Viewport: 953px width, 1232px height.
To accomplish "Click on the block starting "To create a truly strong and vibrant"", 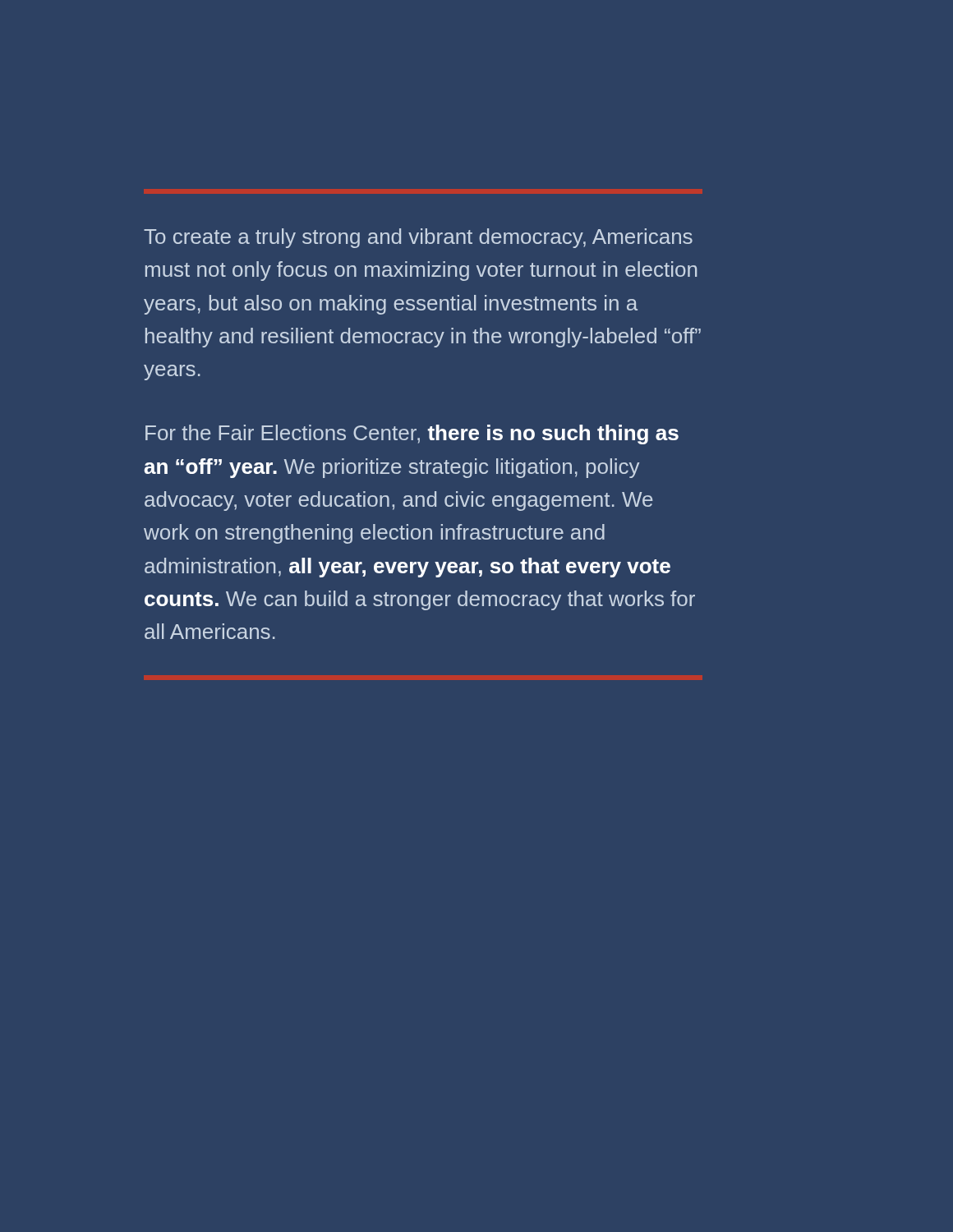I will pyautogui.click(x=423, y=303).
